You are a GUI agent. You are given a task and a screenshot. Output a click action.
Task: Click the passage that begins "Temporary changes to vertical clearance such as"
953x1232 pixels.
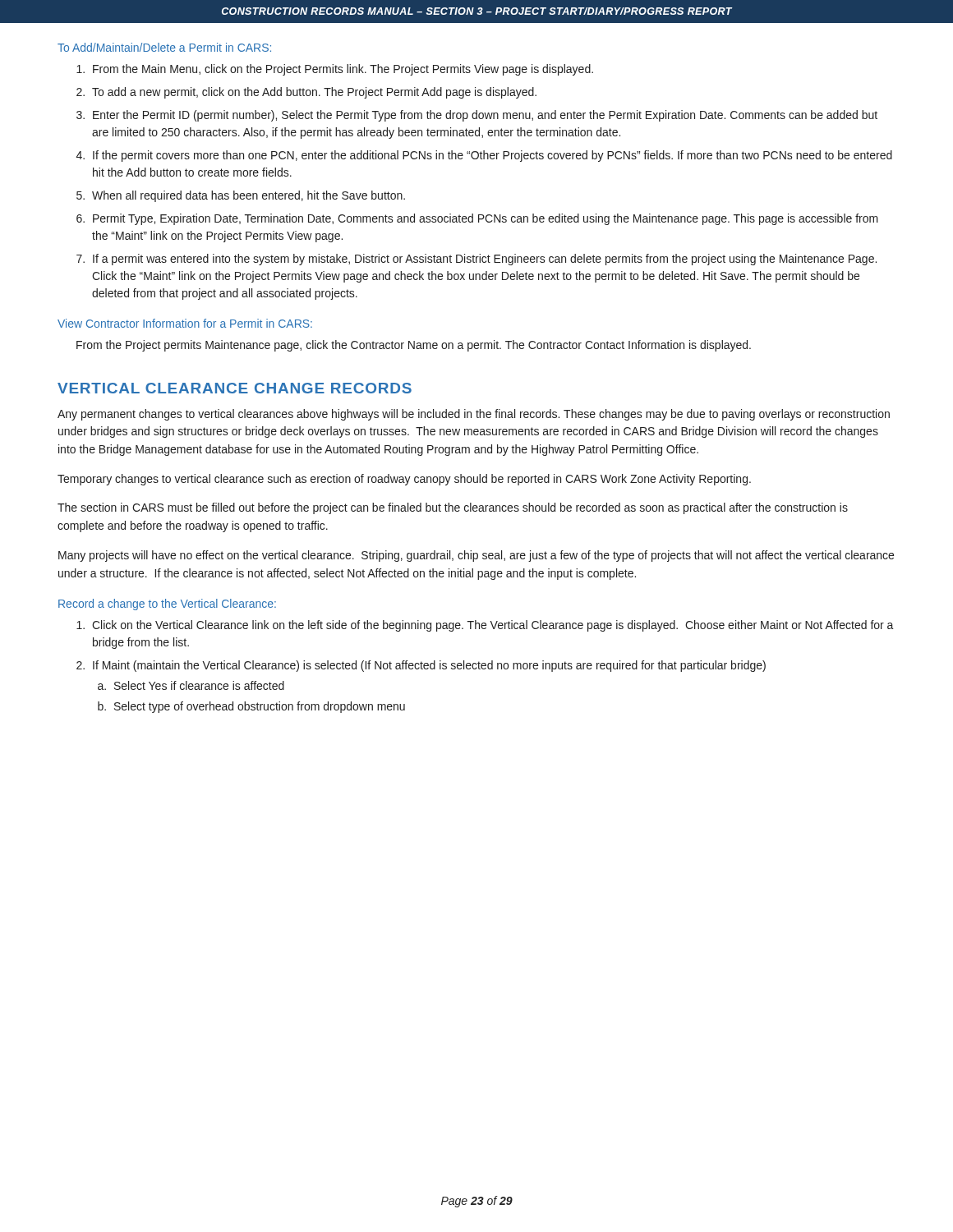[x=405, y=479]
